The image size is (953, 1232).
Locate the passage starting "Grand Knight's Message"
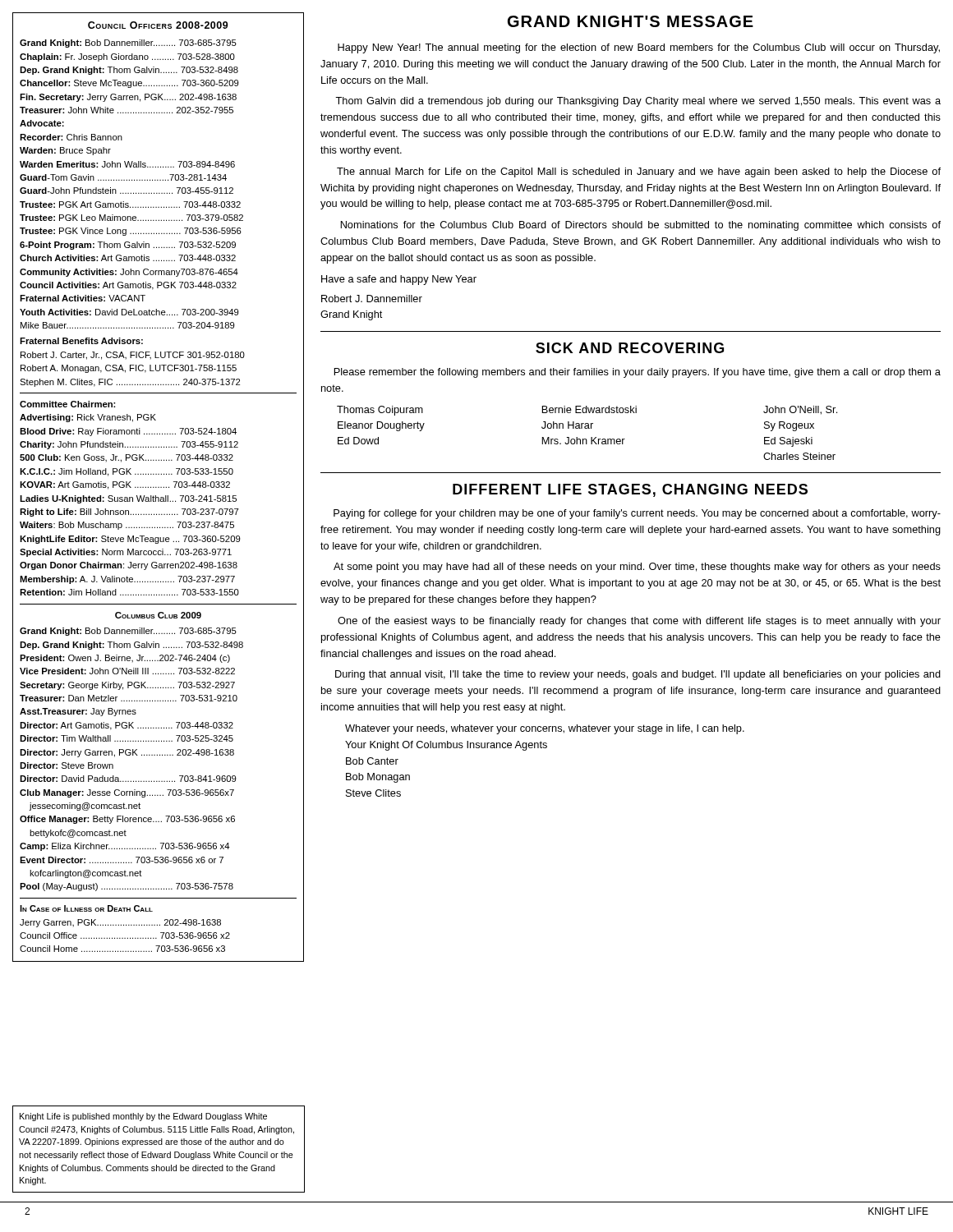pos(631,21)
